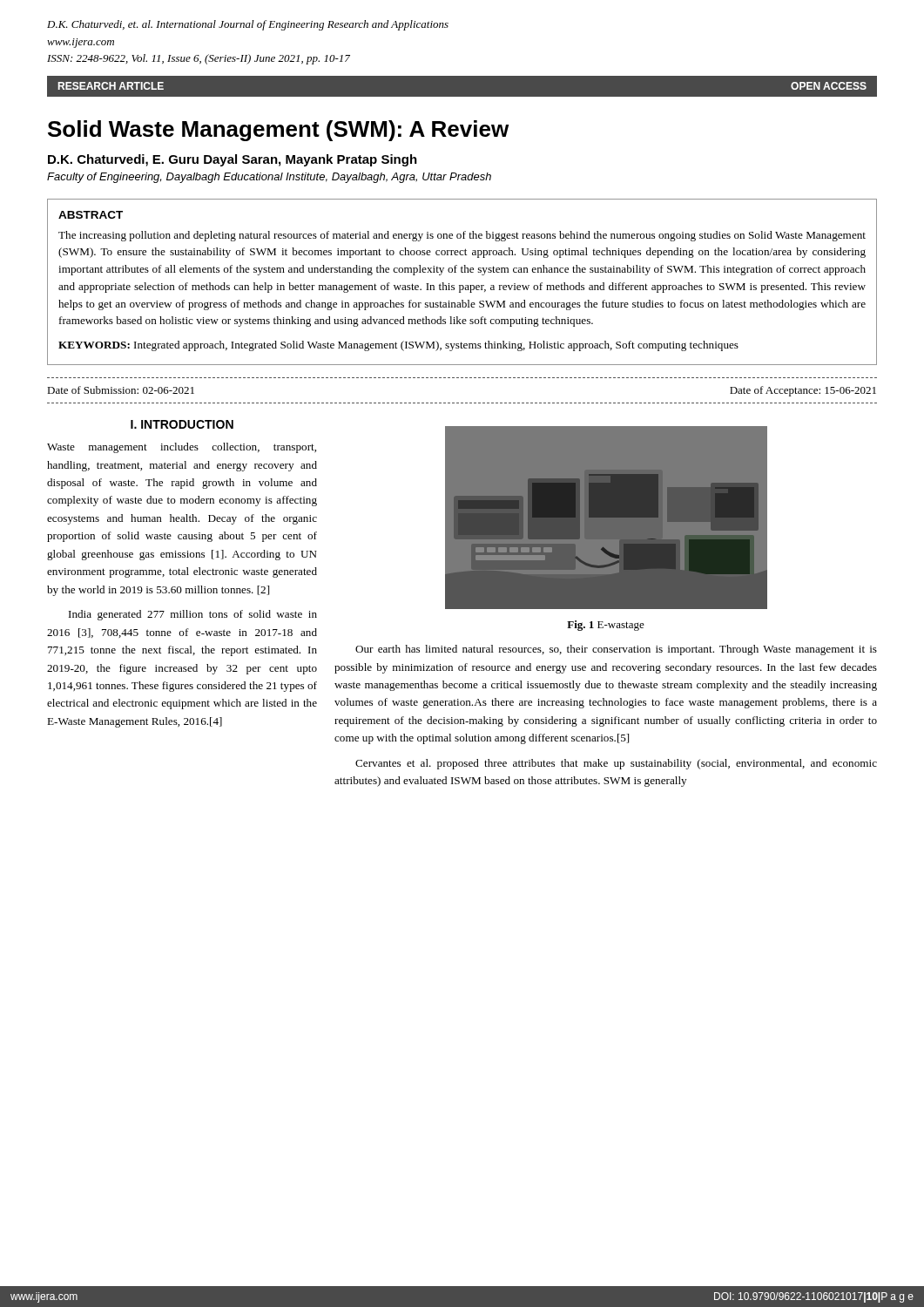Click on the text block that reads "ABSTRACT The increasing pollution and depleting natural resources"
924x1307 pixels.
pos(462,281)
